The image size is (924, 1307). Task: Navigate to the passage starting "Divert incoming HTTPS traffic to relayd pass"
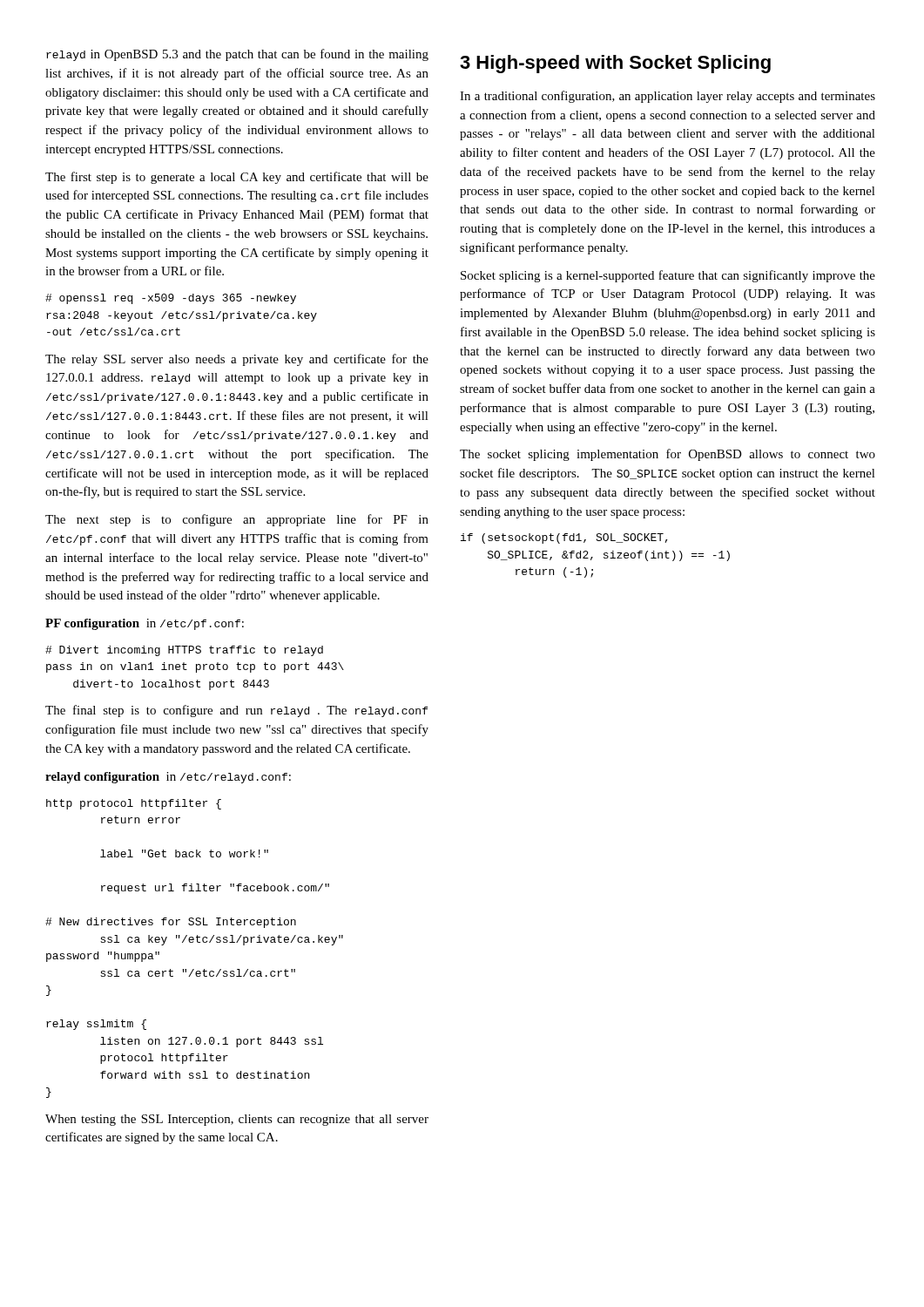point(237,667)
